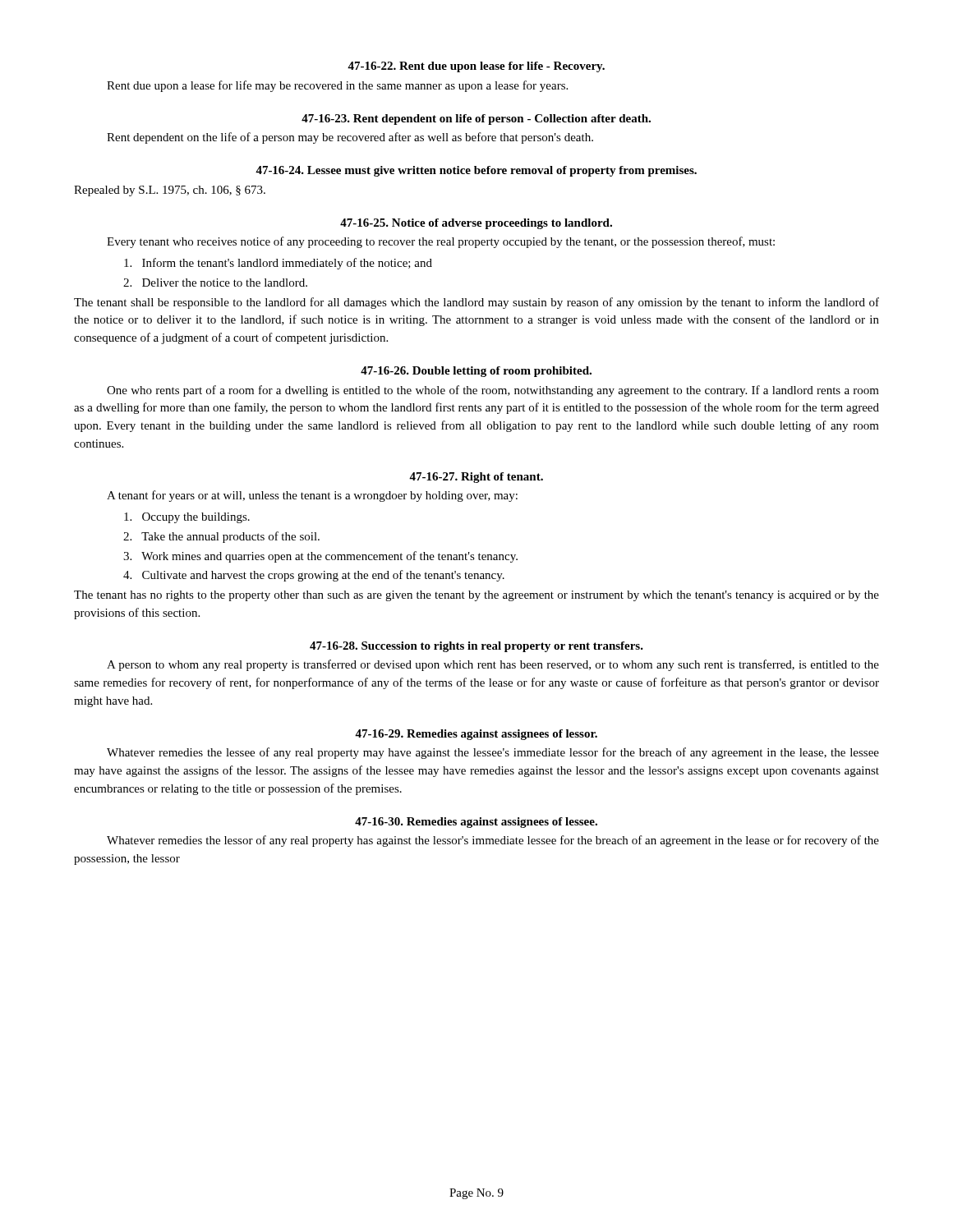The image size is (953, 1232).
Task: Find the element starting "Rent due upon a lease for life"
Action: pyautogui.click(x=338, y=85)
